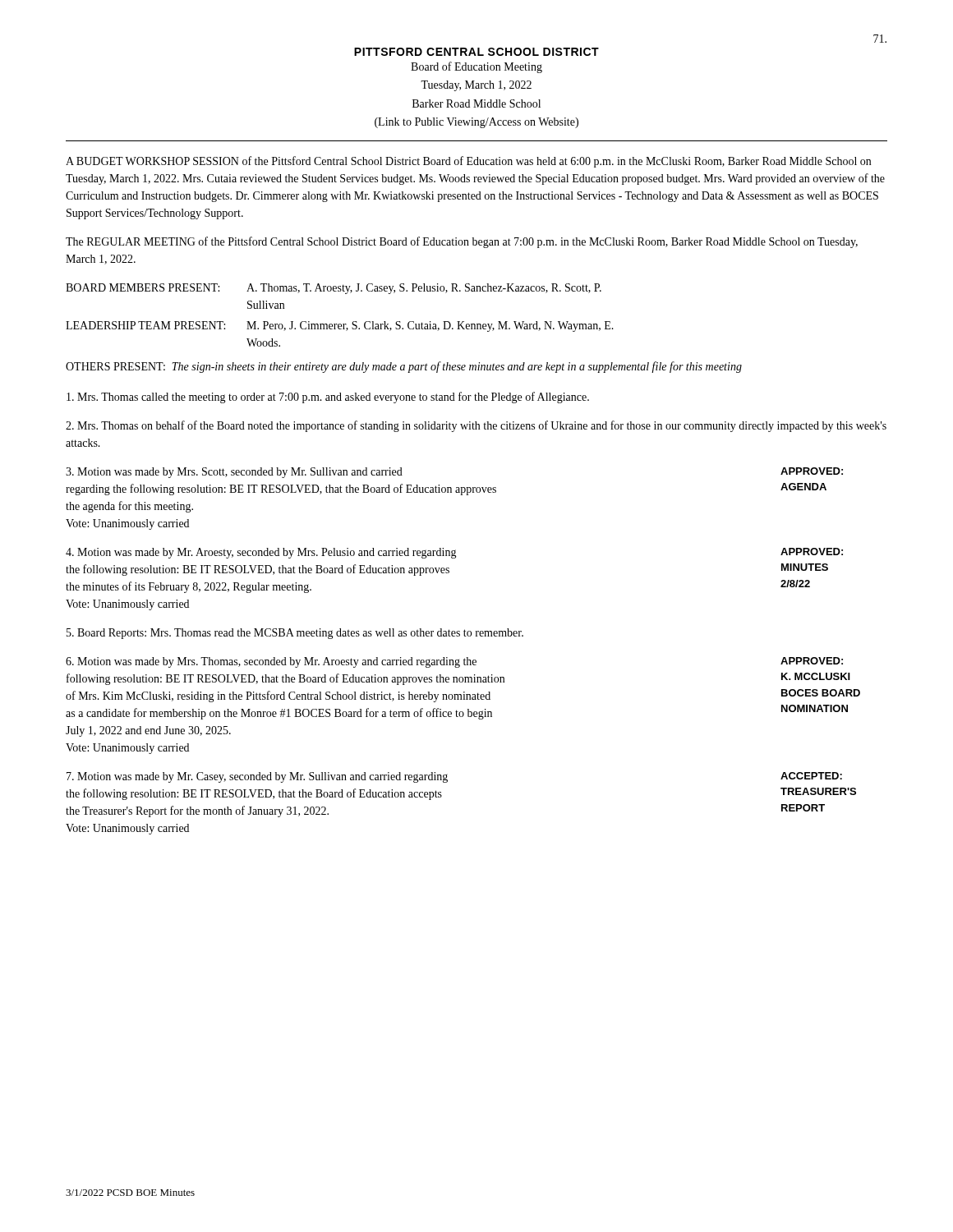953x1232 pixels.
Task: Point to the block beginning "3. Motion was made by"
Action: click(476, 497)
